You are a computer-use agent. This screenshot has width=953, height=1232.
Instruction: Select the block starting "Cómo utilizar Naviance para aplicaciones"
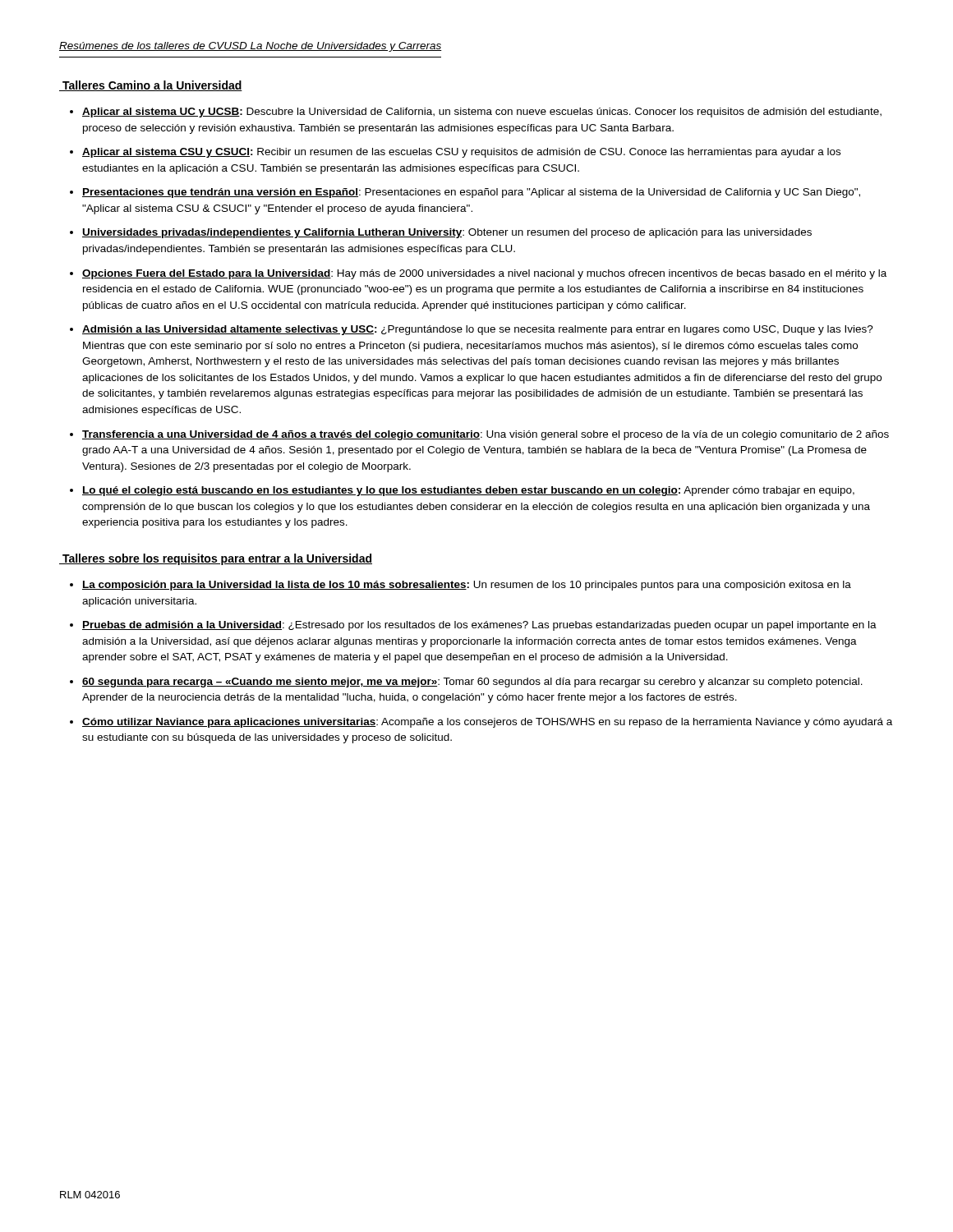487,729
